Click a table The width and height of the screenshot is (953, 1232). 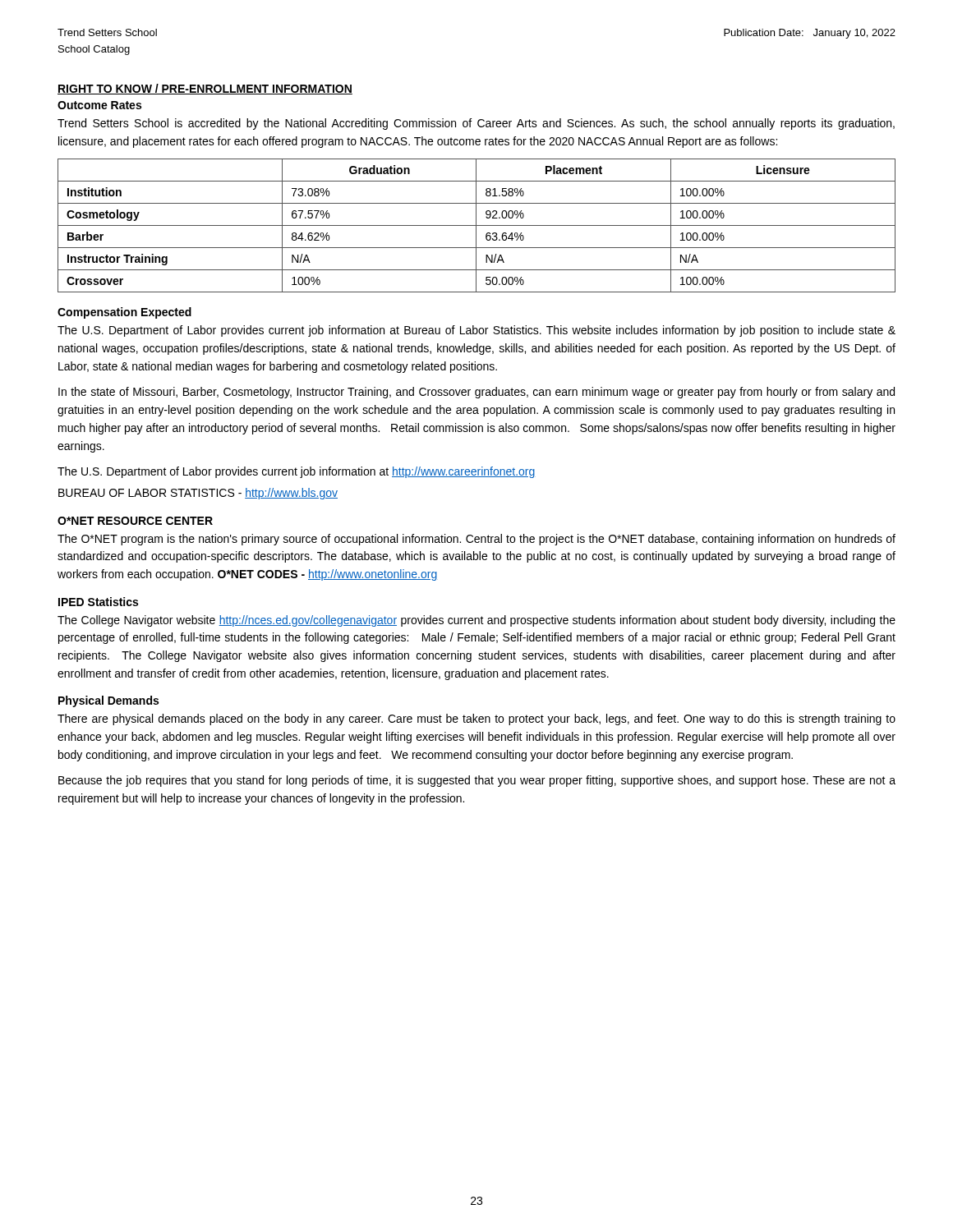tap(476, 226)
